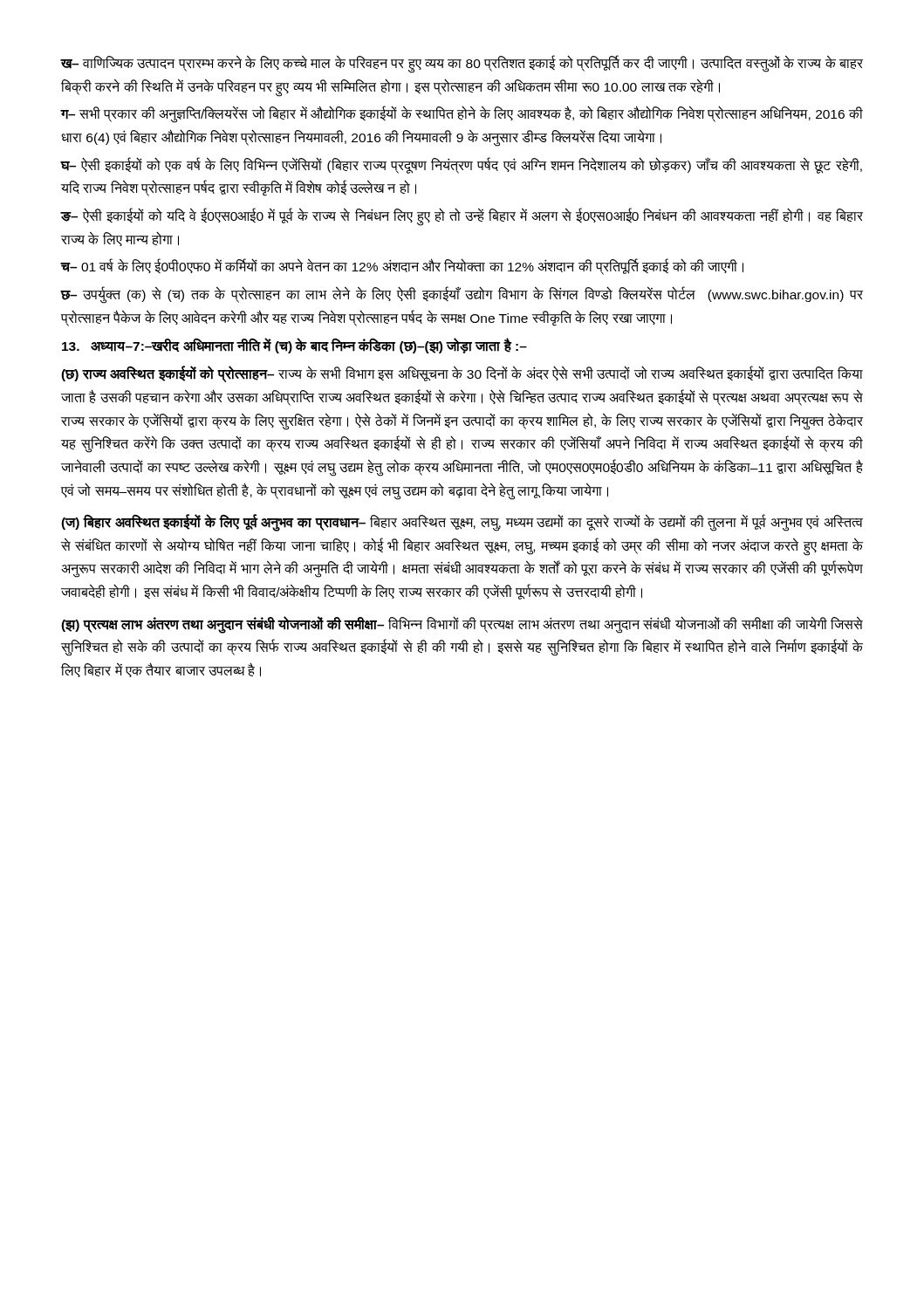Click on the text block that says "(ज) बिहार अवस्थित इकाईयों के लिए पूर्व अनुभव"
The height and width of the screenshot is (1309, 924).
pos(462,557)
